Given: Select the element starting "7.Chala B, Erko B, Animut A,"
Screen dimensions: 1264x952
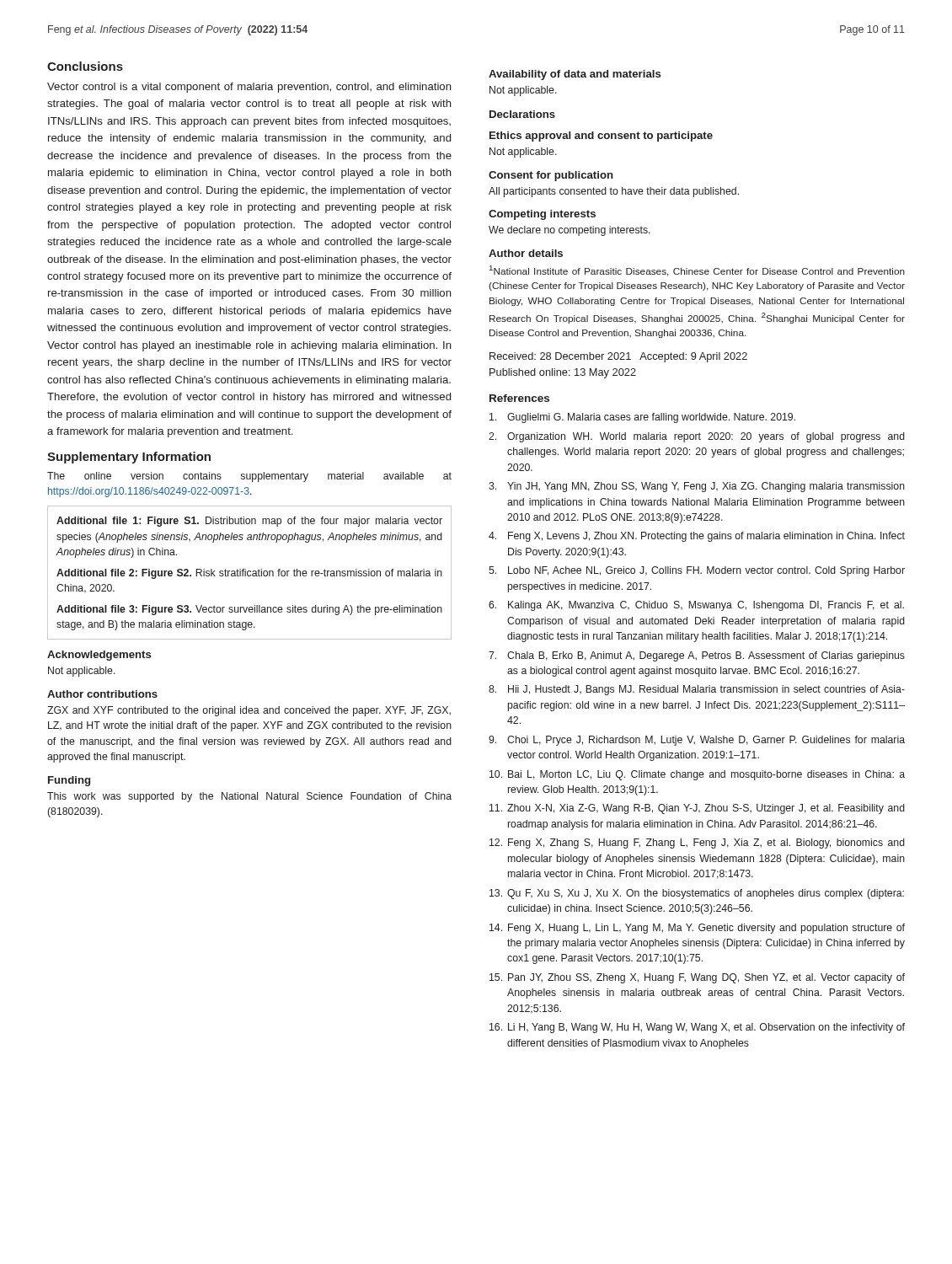Looking at the screenshot, I should (697, 663).
